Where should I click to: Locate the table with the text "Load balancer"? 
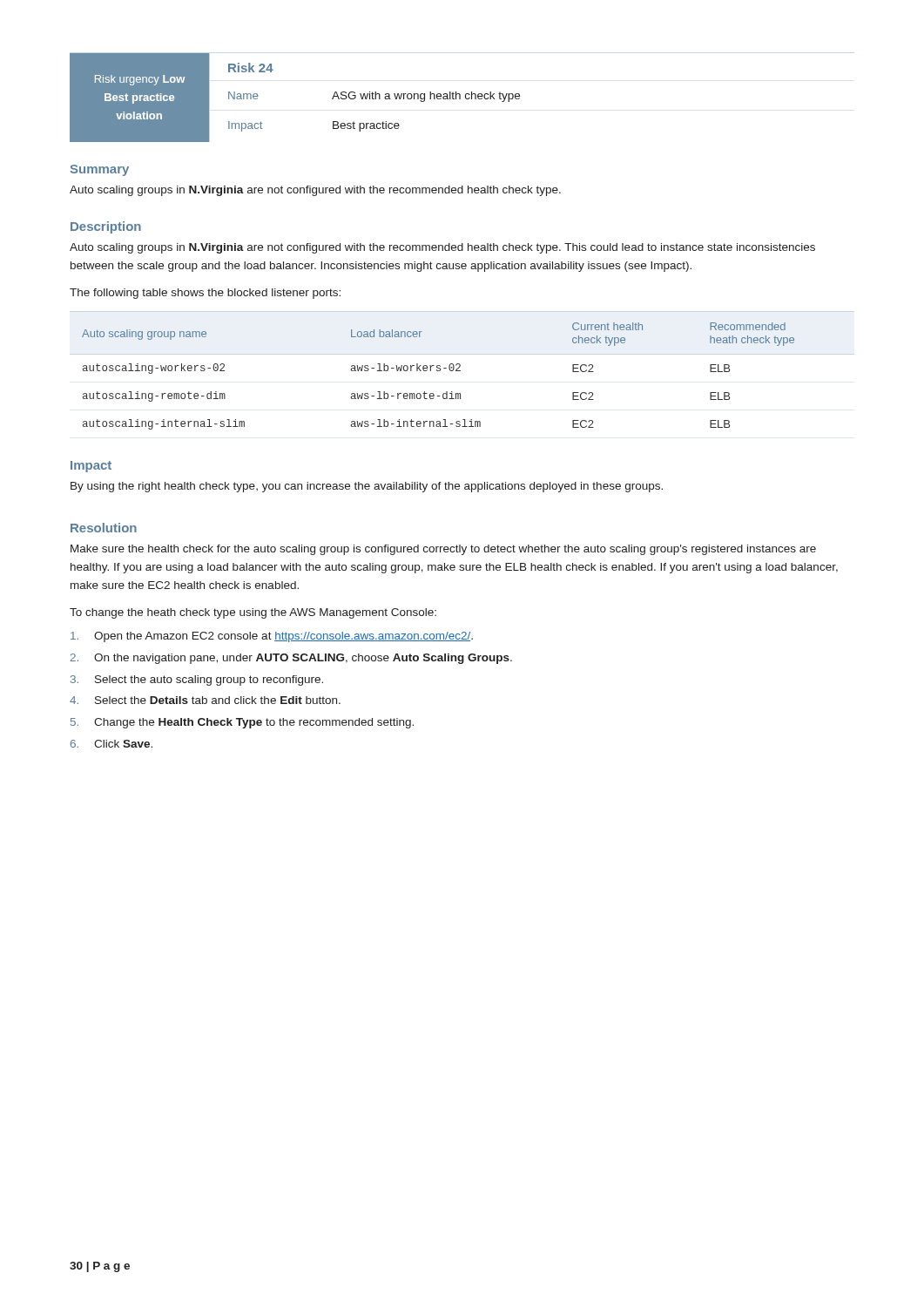462,375
